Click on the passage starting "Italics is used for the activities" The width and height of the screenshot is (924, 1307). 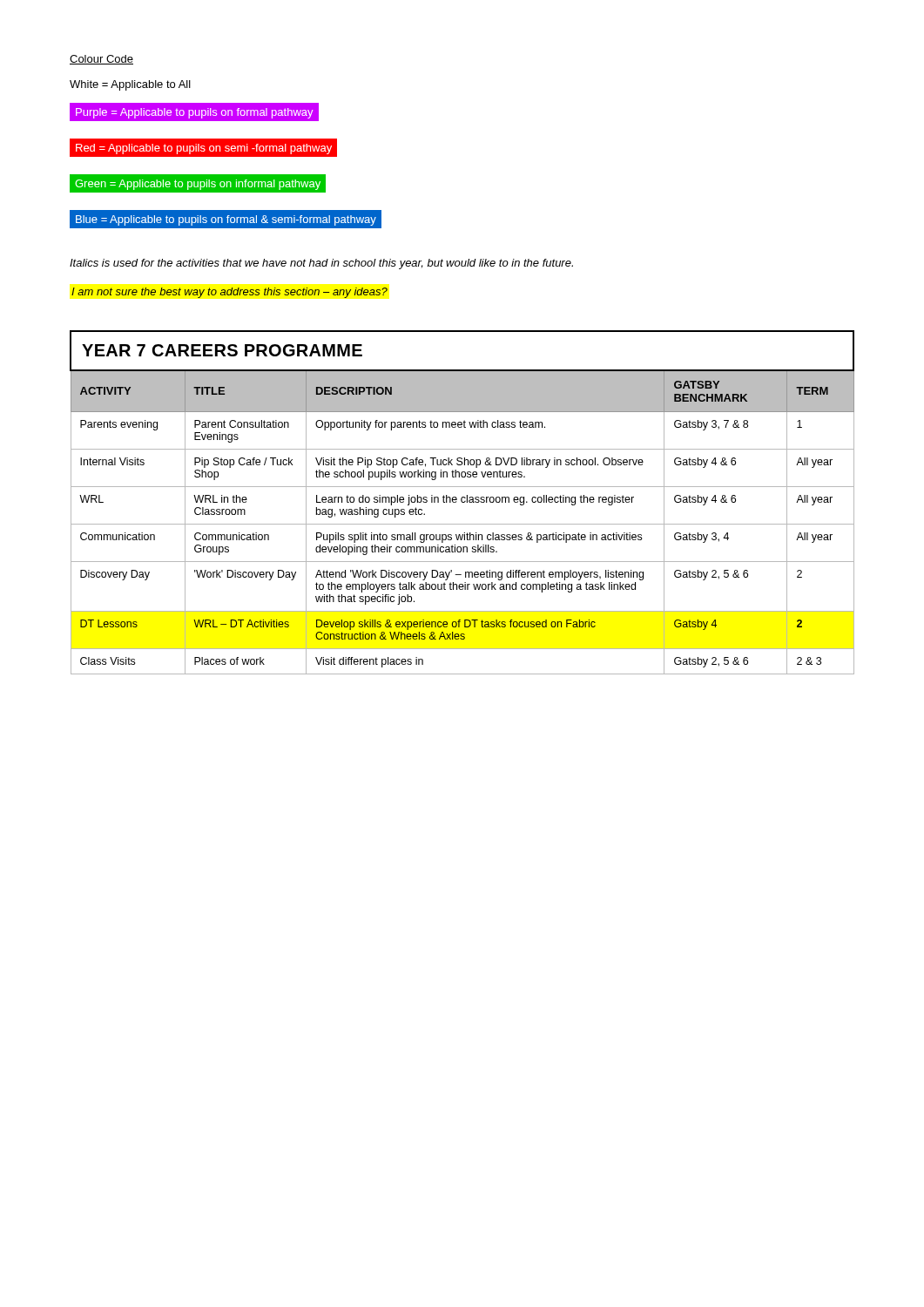pos(322,263)
